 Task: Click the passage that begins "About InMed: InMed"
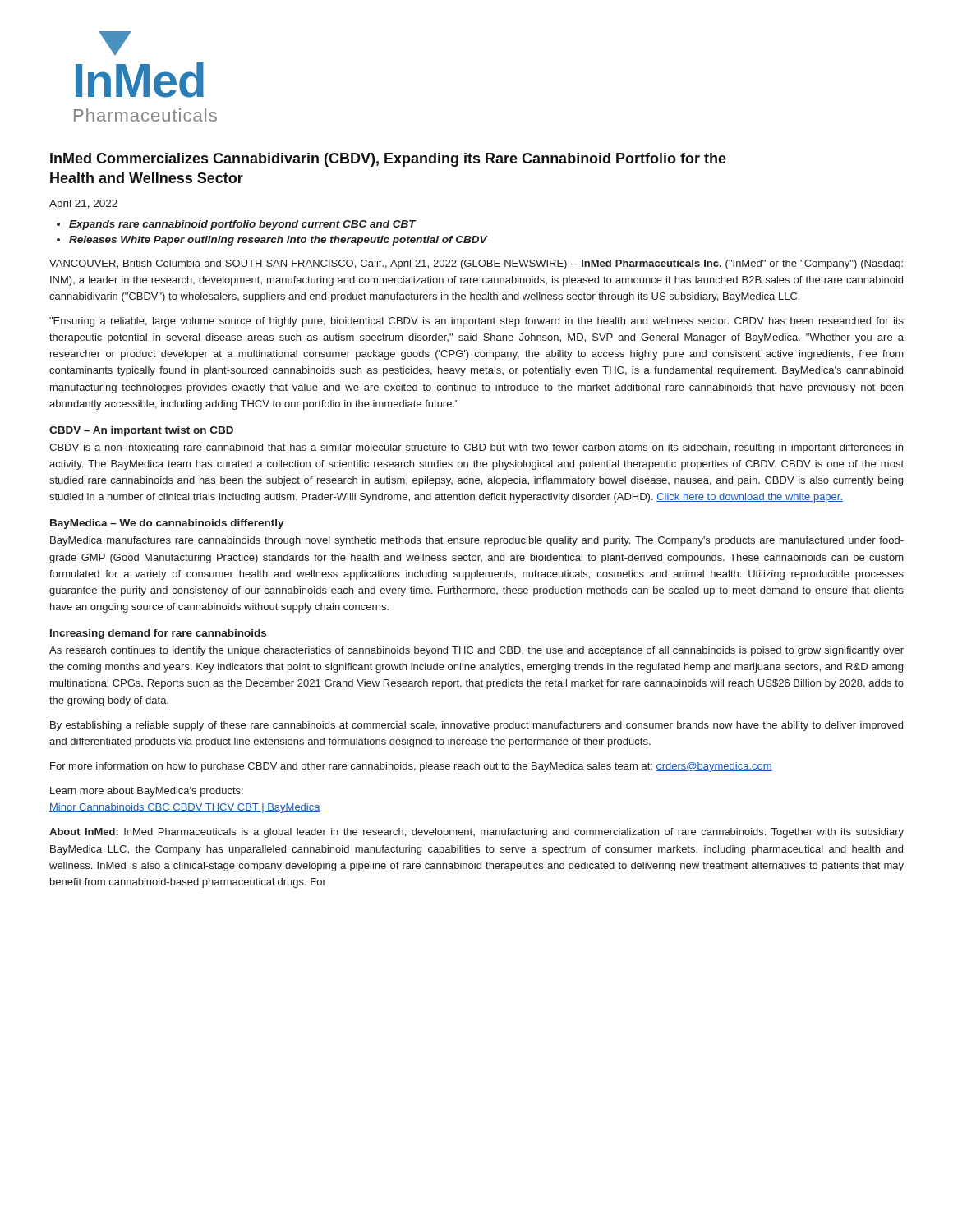point(476,857)
